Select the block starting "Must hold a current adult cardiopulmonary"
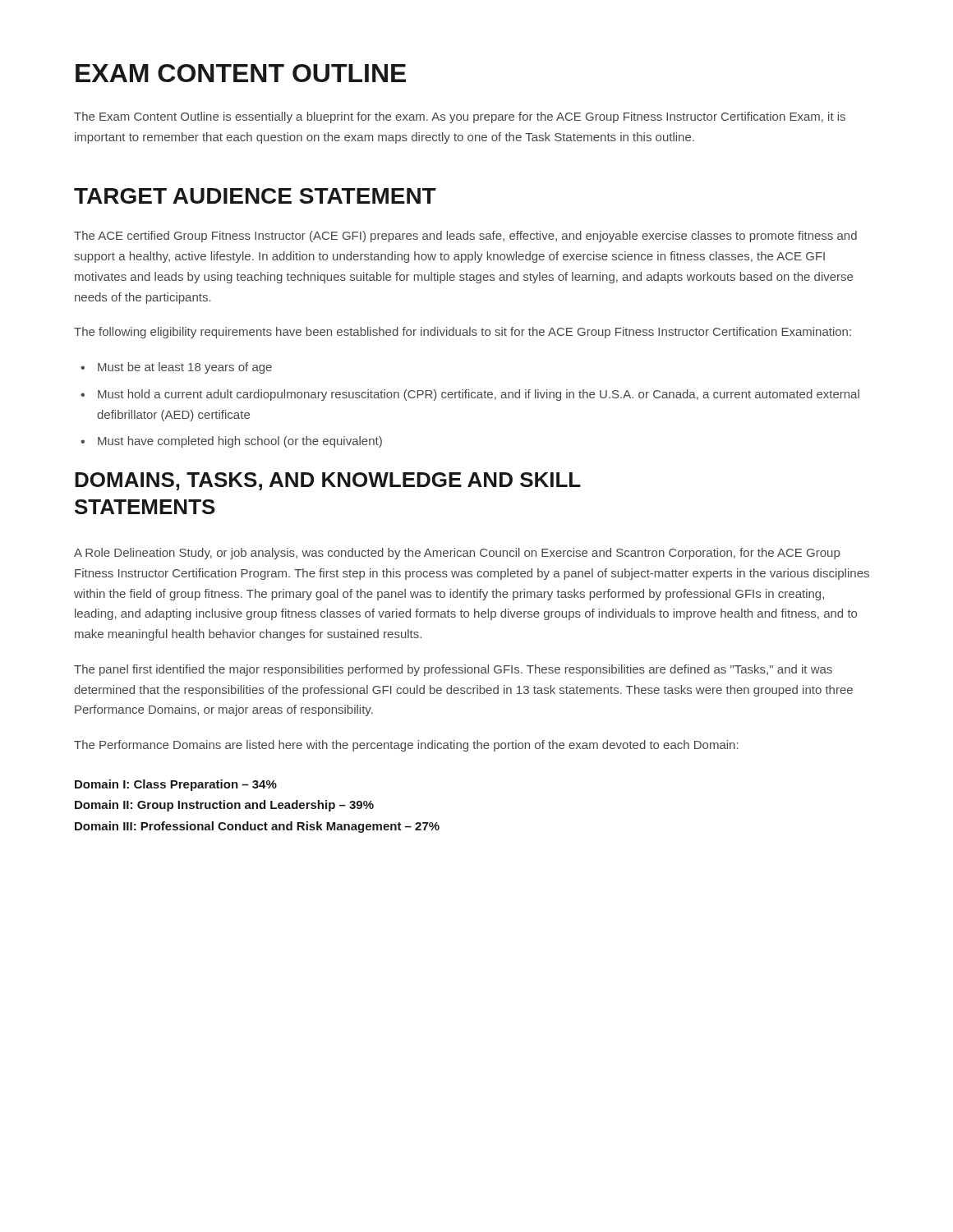The height and width of the screenshot is (1232, 953). 478,404
